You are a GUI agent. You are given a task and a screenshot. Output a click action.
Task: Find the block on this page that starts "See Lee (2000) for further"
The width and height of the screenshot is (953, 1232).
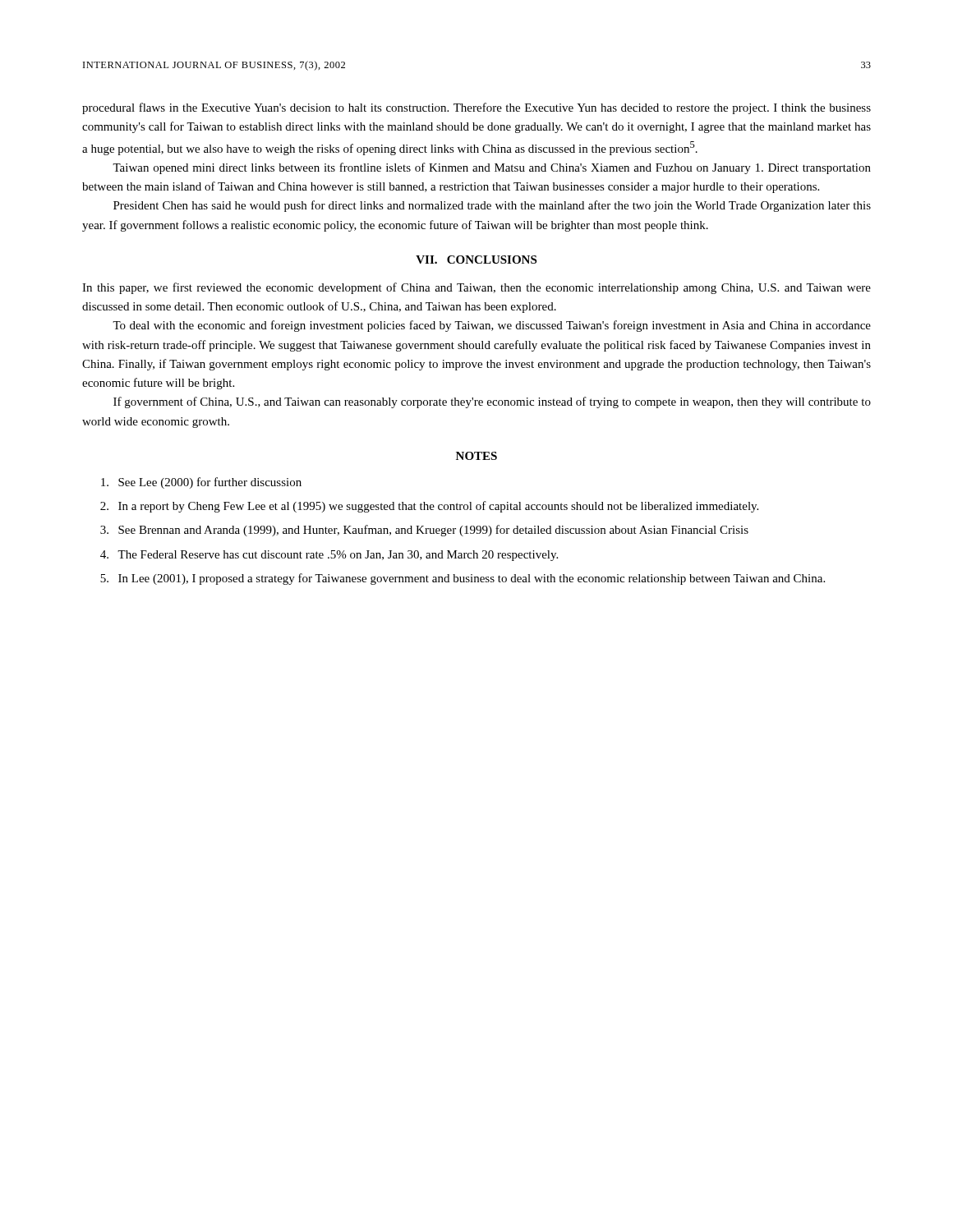point(201,483)
